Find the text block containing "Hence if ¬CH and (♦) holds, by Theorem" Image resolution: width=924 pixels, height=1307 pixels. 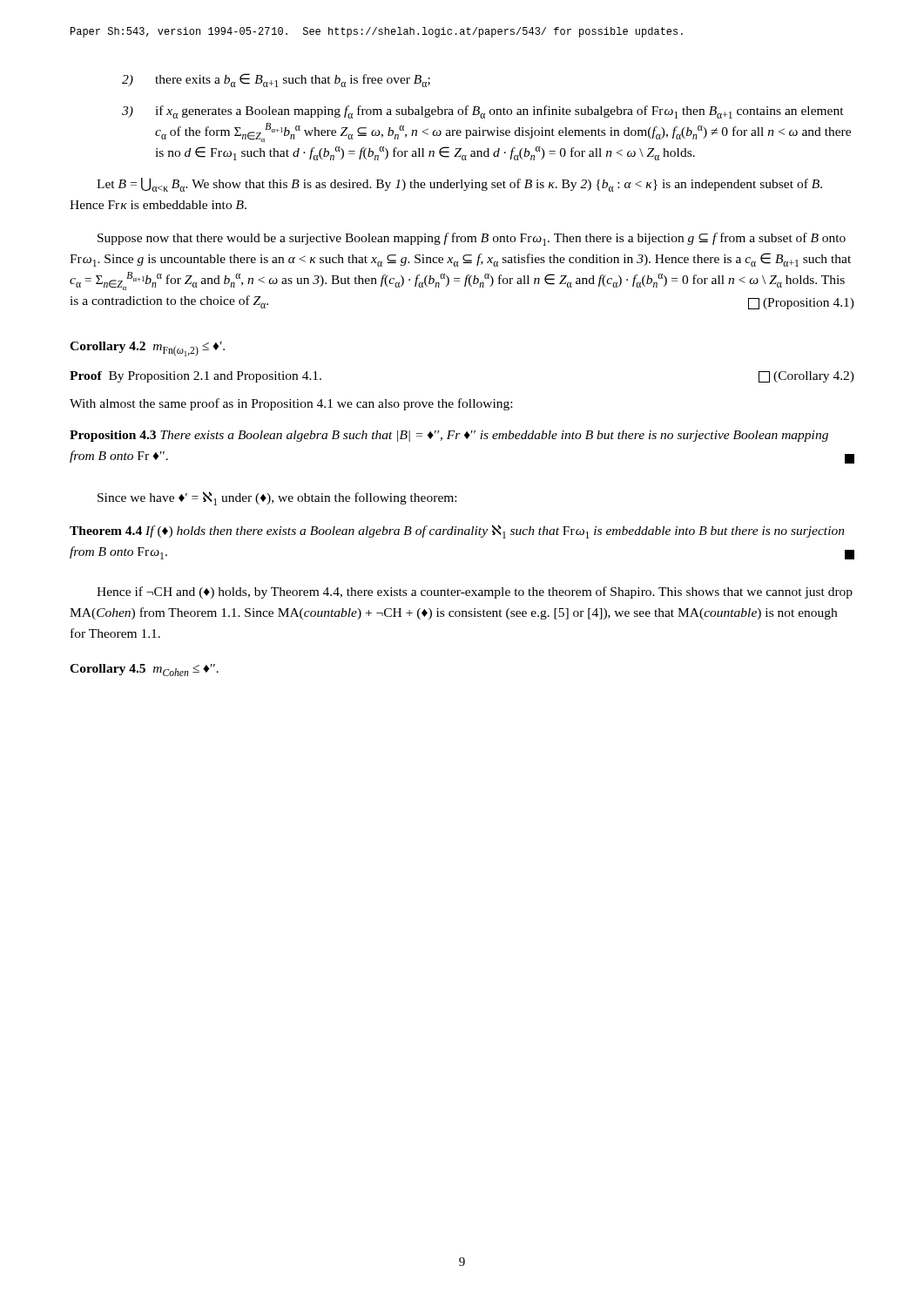[461, 612]
